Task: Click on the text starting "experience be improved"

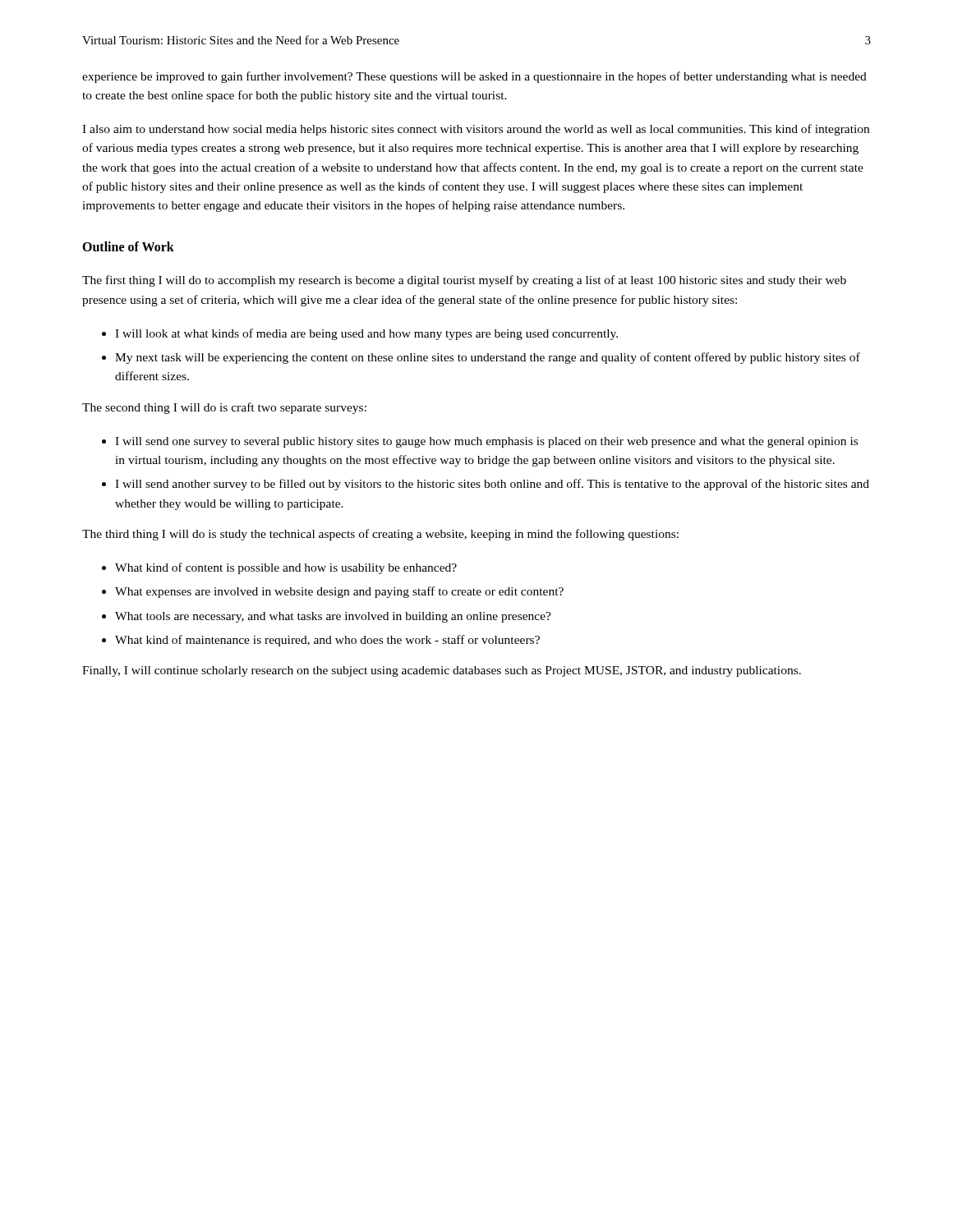Action: (474, 85)
